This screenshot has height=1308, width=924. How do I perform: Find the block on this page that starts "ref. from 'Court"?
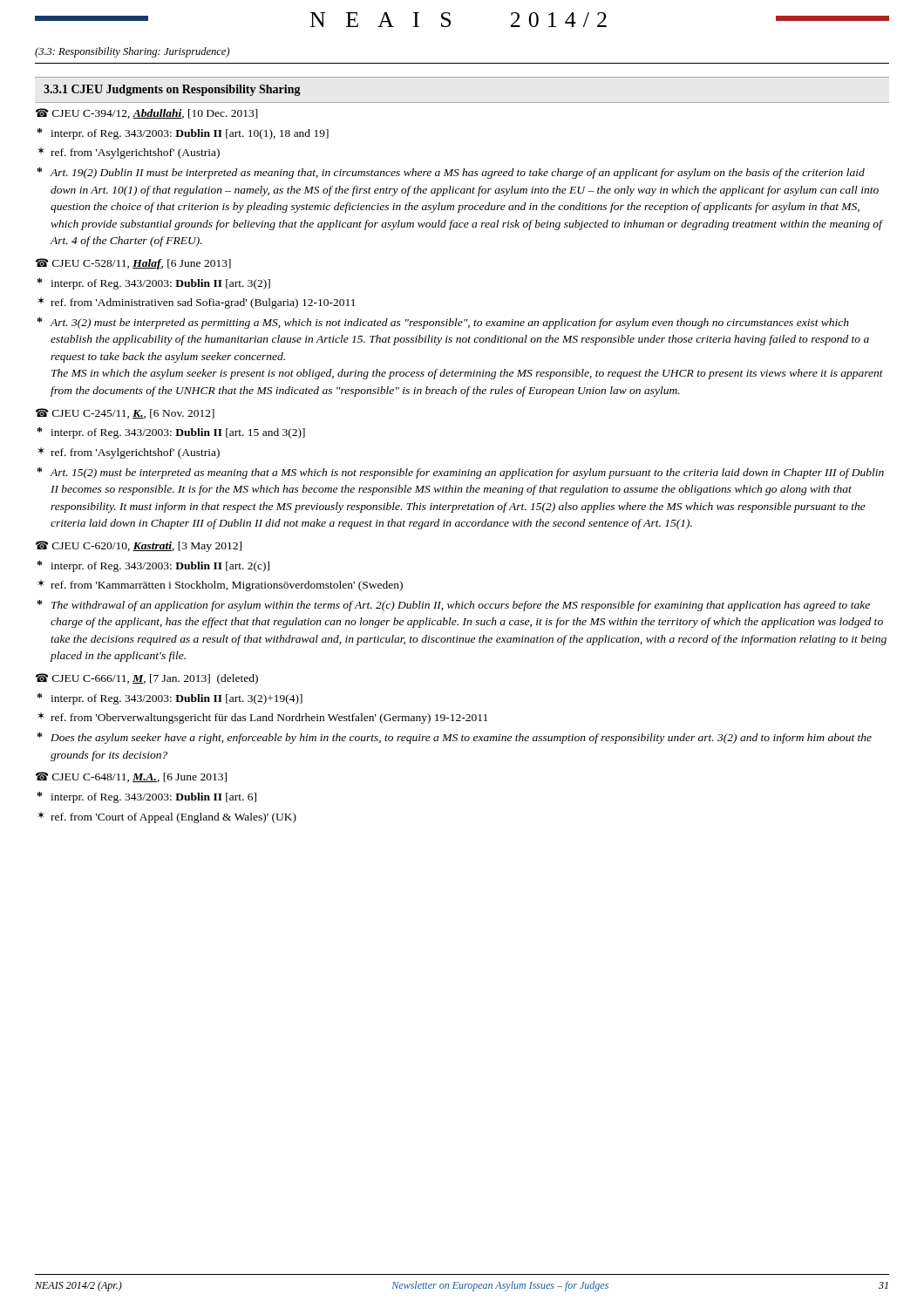[173, 816]
